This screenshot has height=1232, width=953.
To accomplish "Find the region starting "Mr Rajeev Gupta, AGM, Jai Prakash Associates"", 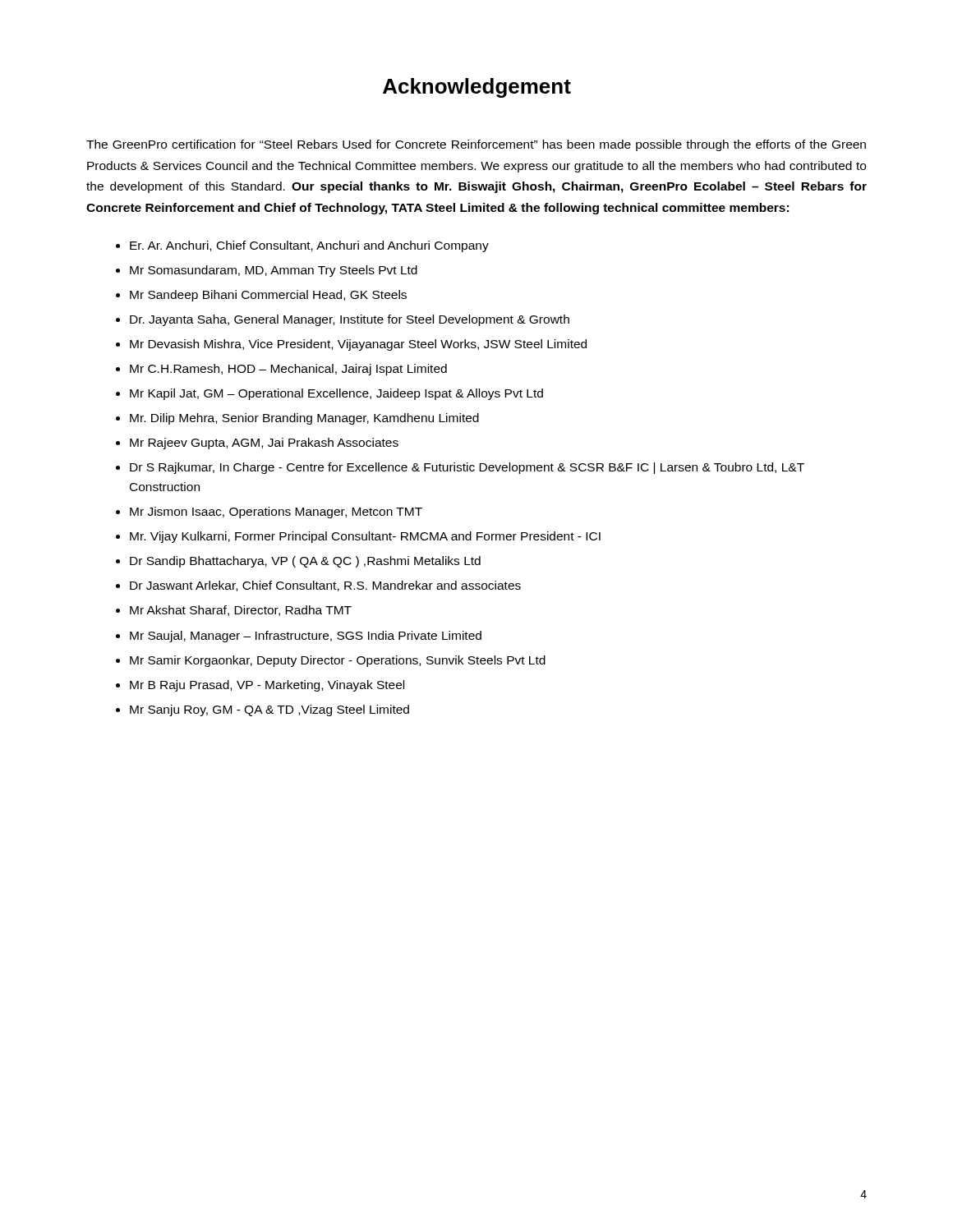I will [264, 443].
